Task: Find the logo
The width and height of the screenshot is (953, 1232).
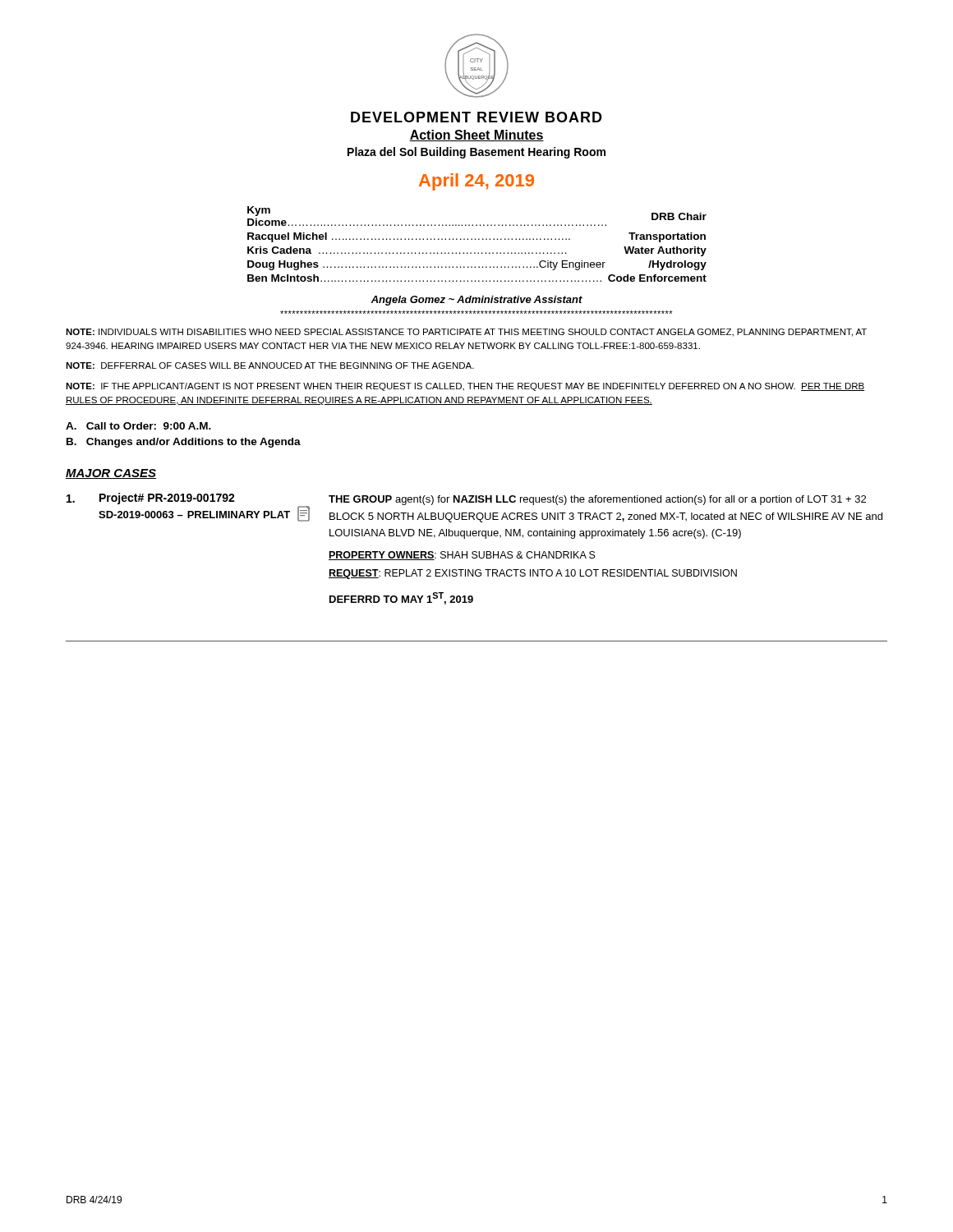Action: click(x=476, y=68)
